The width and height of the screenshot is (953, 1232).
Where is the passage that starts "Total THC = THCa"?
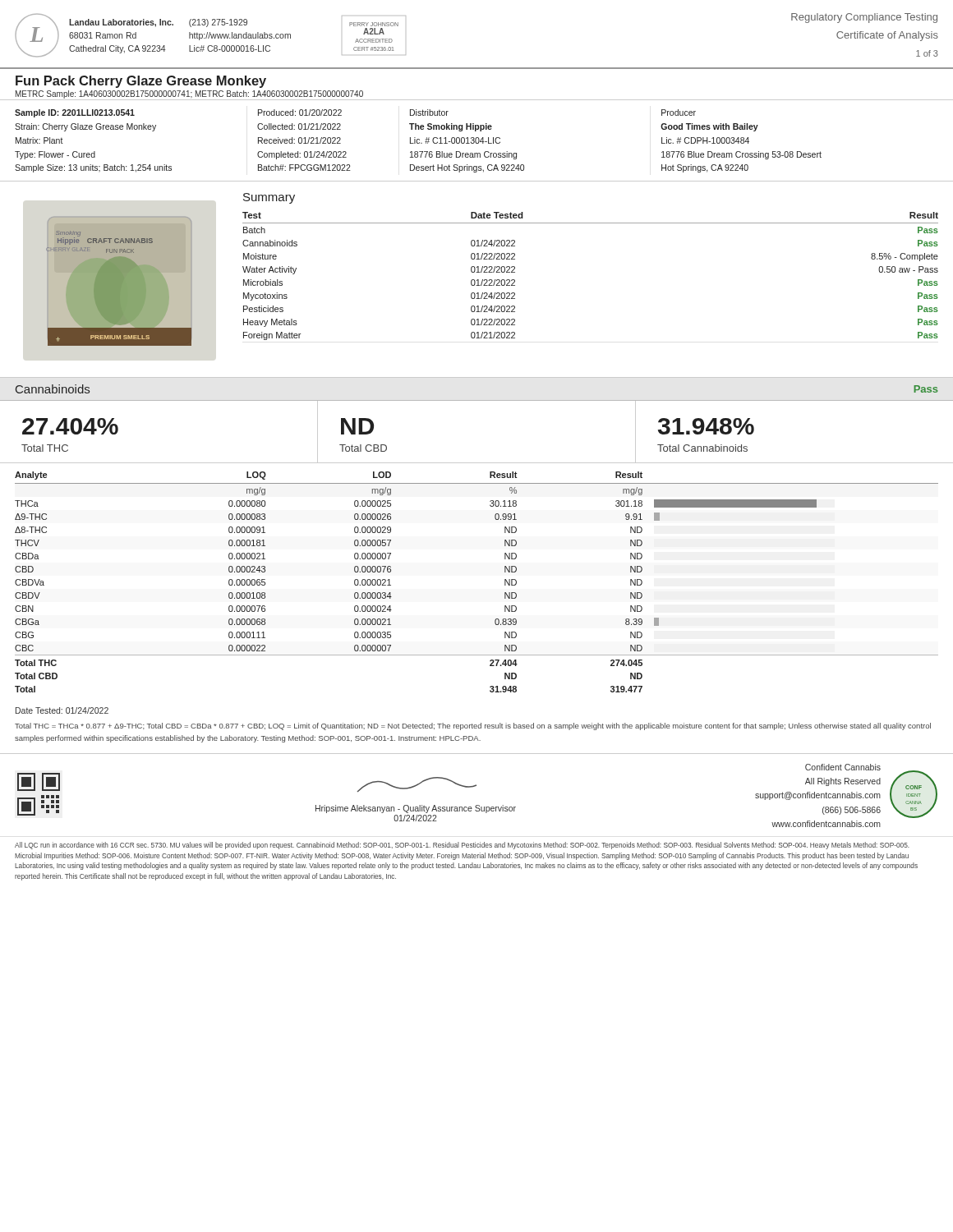click(x=473, y=732)
